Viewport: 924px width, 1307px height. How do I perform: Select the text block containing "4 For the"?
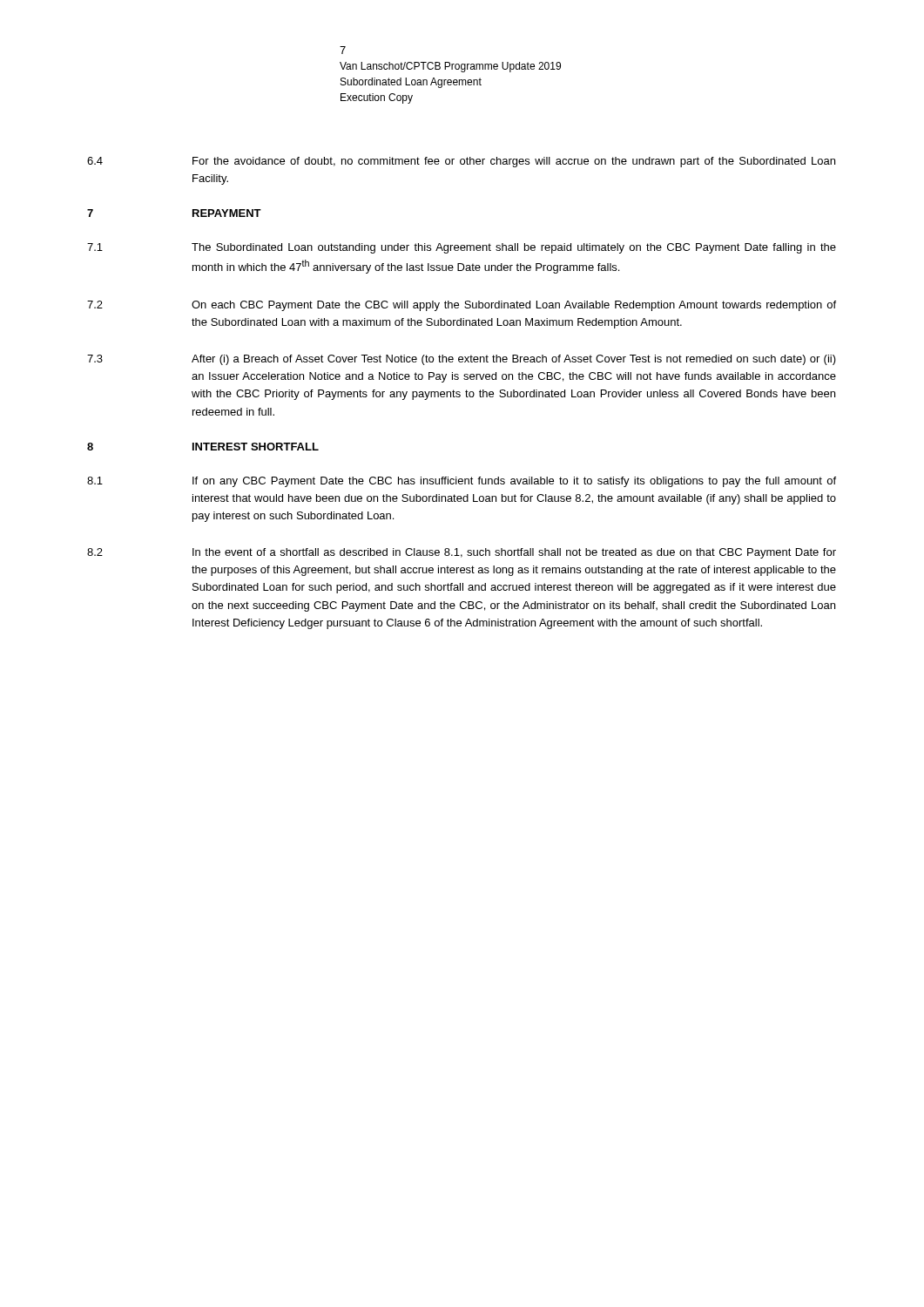[462, 170]
